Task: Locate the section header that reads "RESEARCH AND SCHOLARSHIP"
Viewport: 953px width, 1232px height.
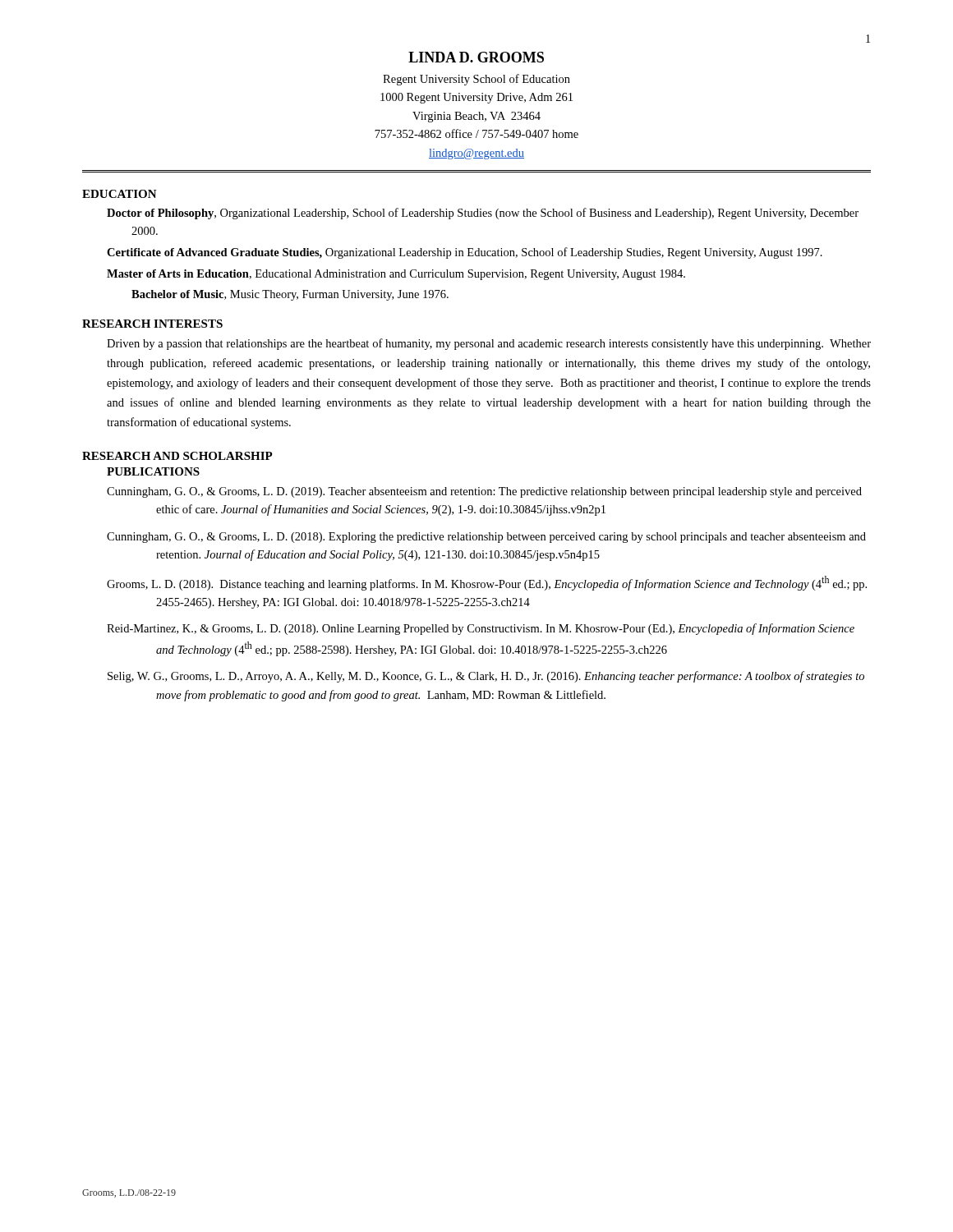Action: coord(177,456)
